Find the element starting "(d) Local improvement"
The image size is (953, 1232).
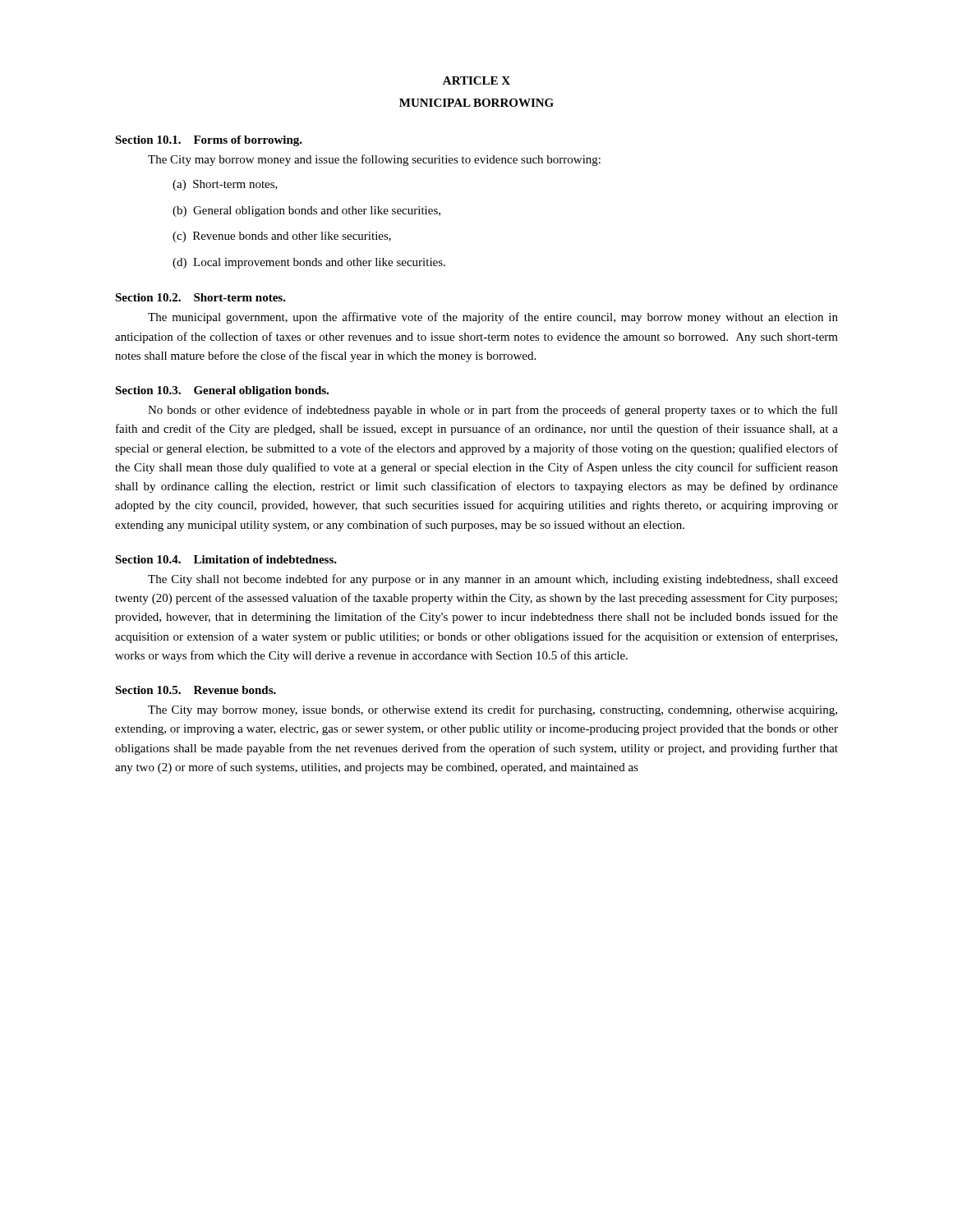(x=309, y=262)
